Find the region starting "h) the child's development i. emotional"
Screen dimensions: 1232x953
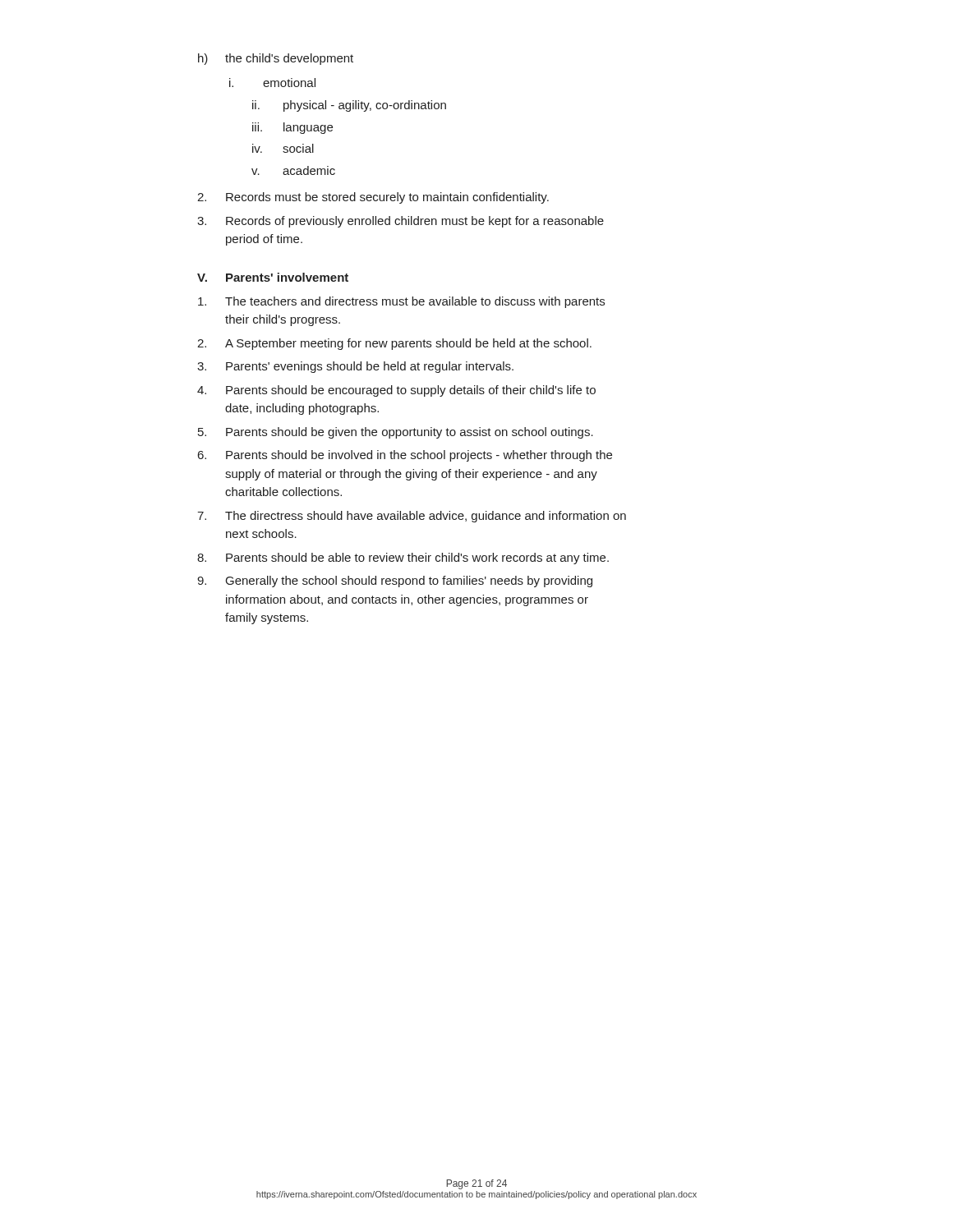(x=276, y=59)
